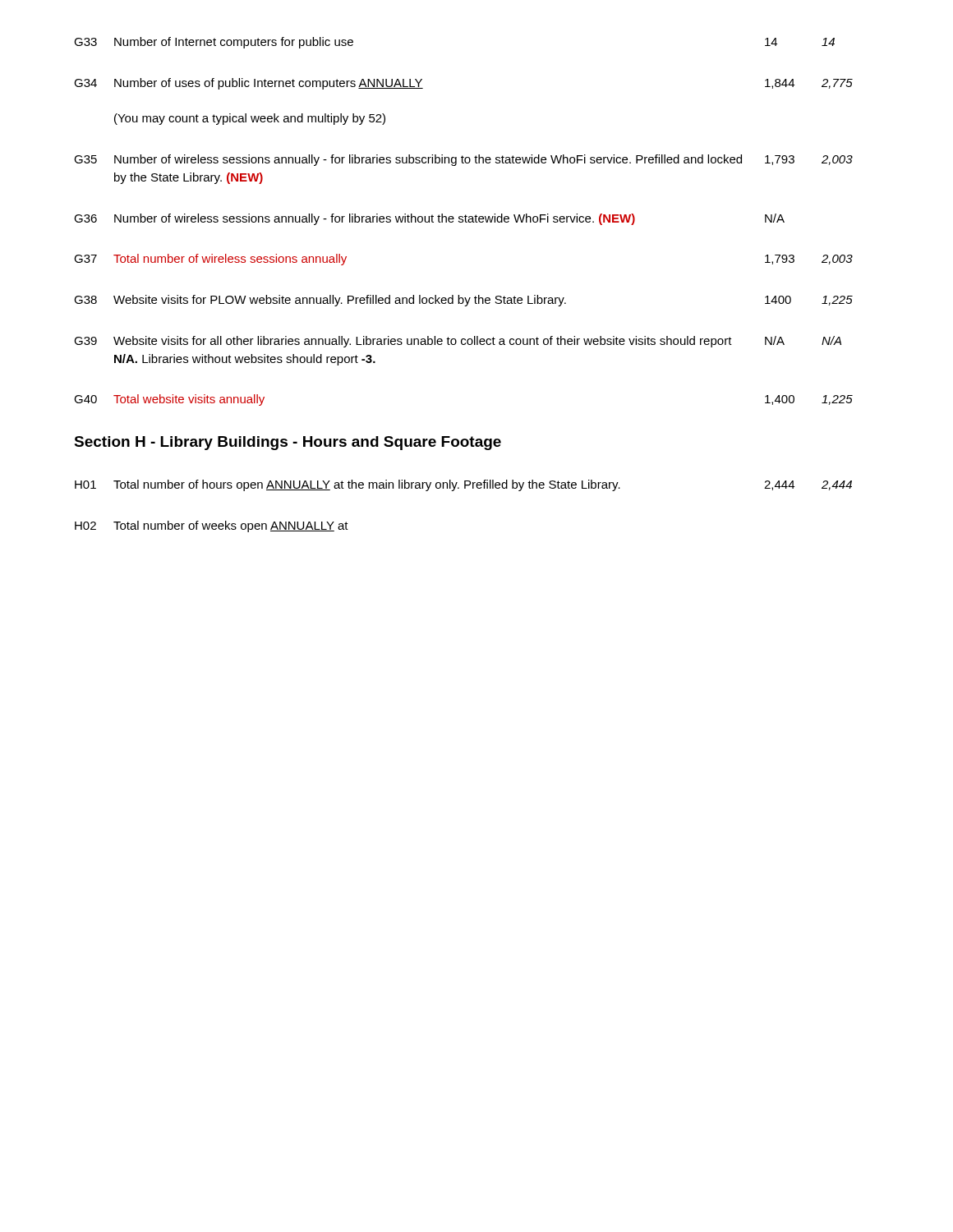Where is the passage that starts "G38 Website visits for PLOW"?

coord(476,300)
